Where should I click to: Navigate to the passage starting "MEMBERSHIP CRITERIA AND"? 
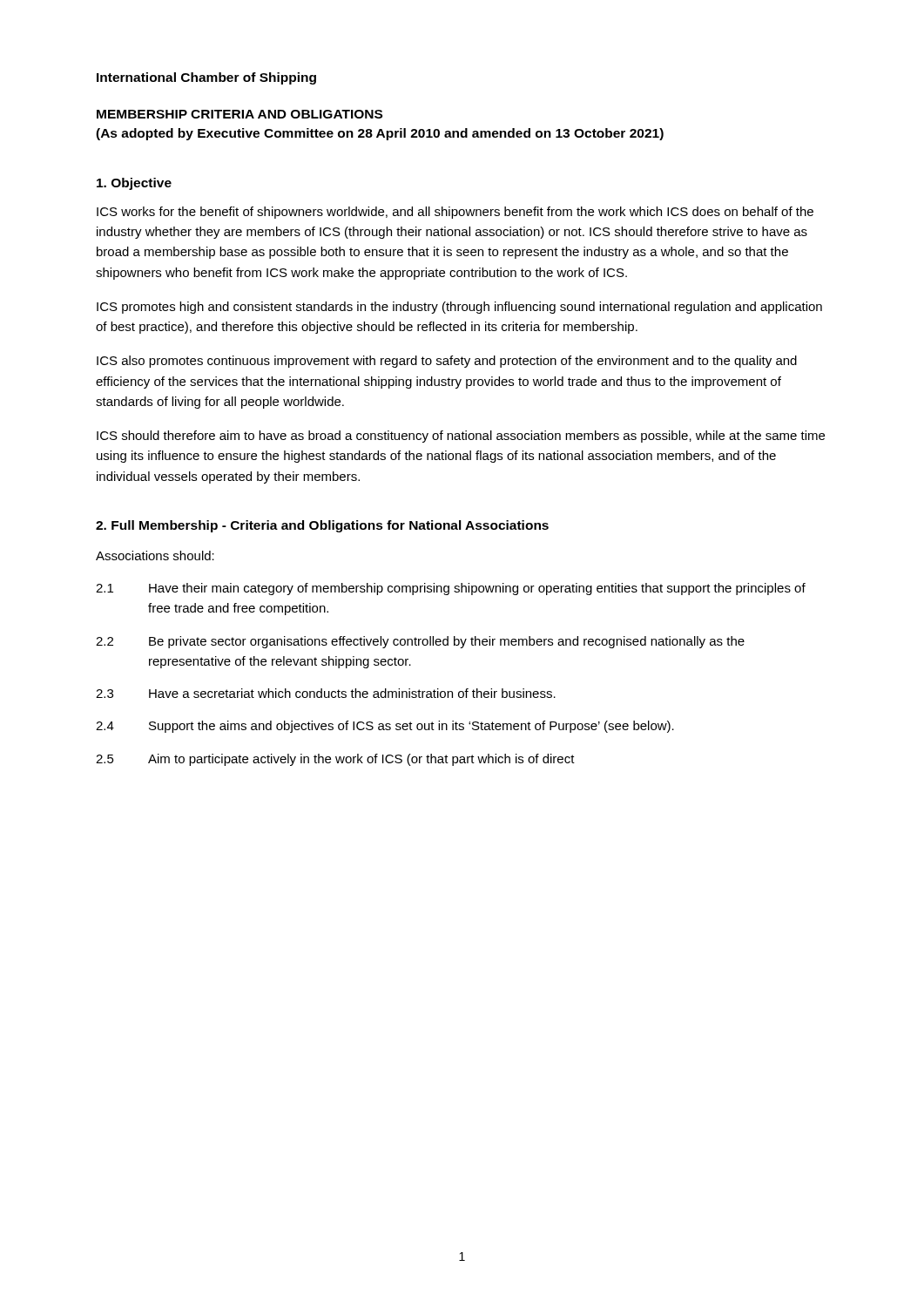tap(380, 123)
